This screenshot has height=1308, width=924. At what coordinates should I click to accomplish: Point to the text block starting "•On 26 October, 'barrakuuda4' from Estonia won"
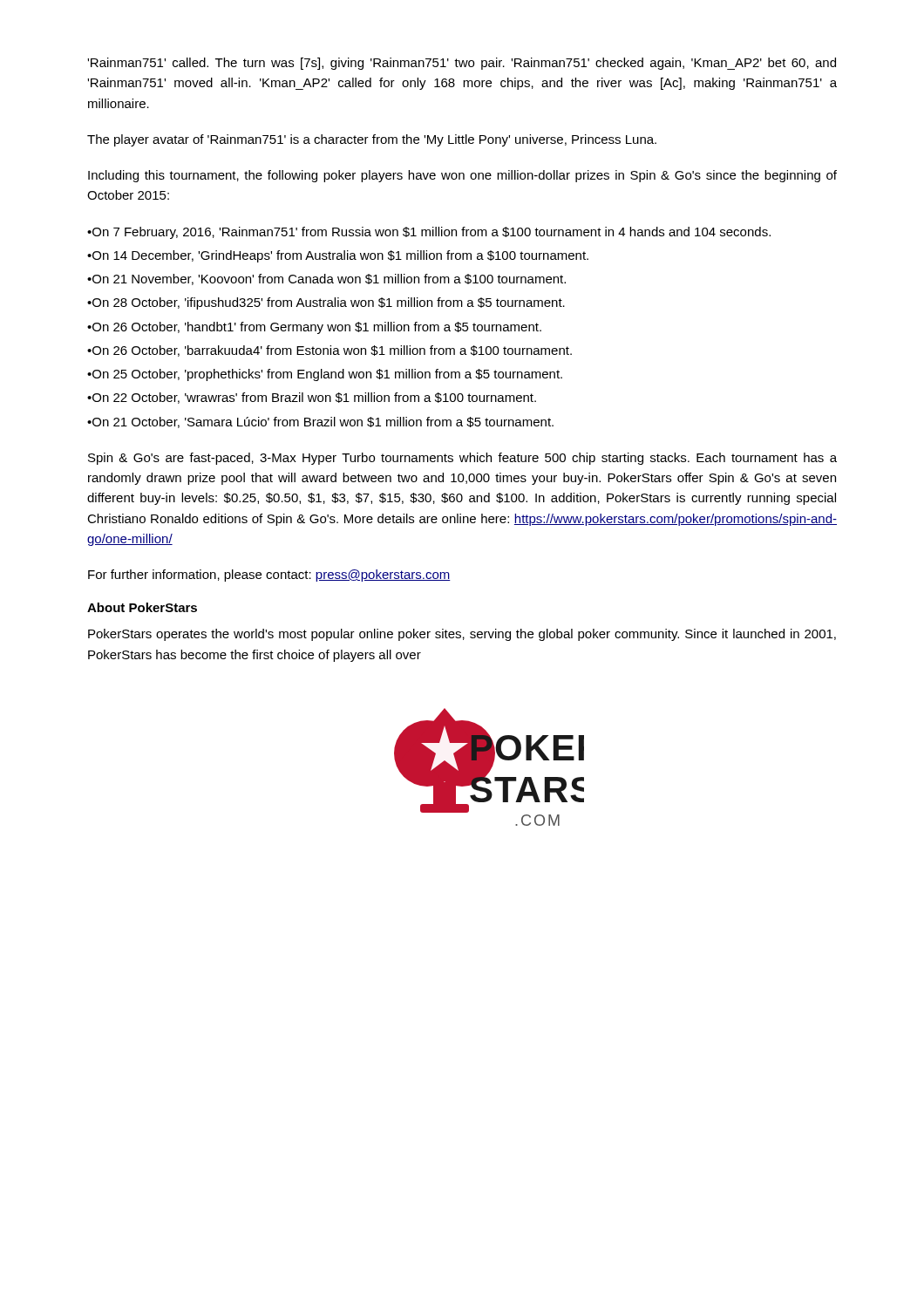tap(330, 350)
